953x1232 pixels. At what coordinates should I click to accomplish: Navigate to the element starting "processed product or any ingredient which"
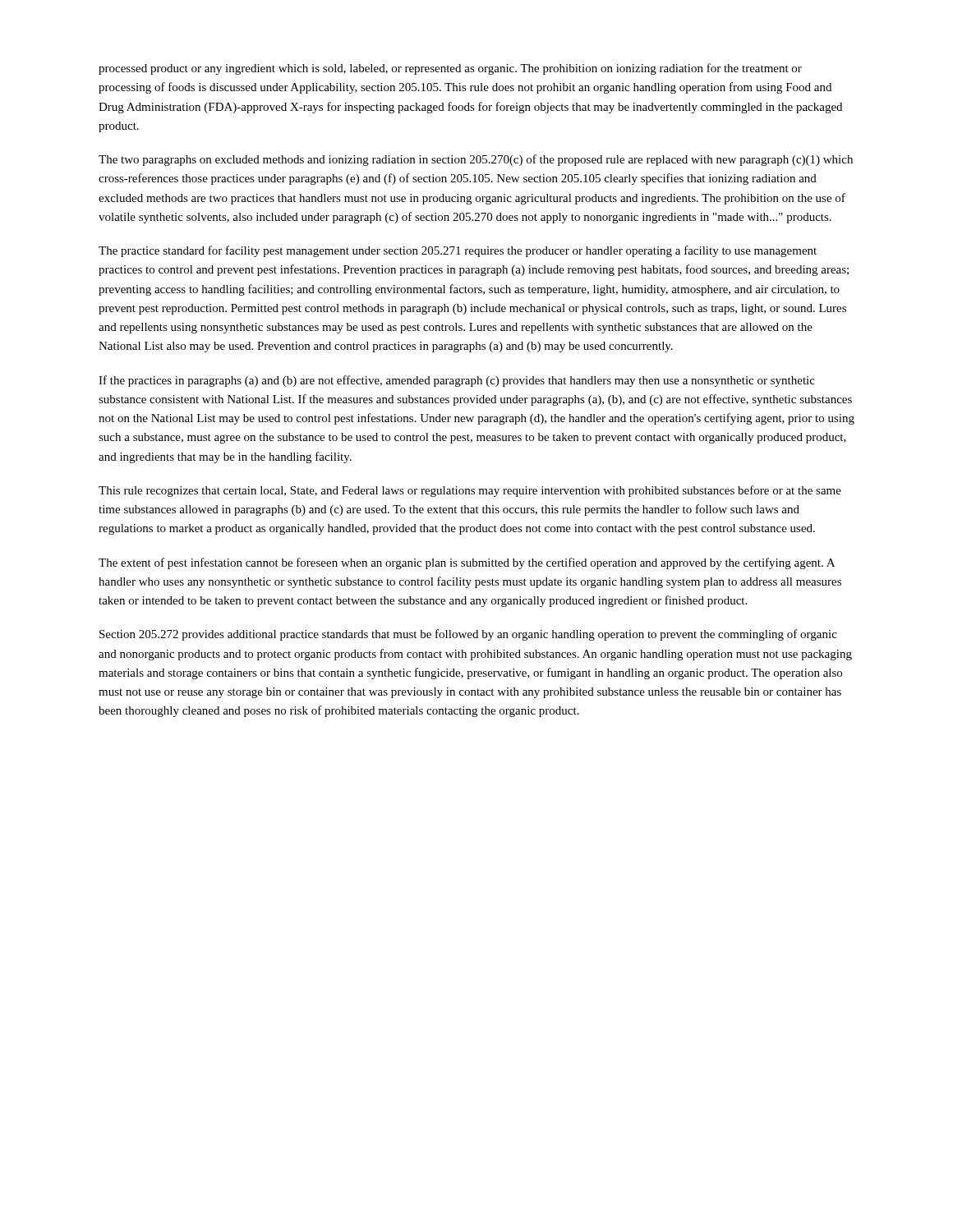tap(471, 97)
